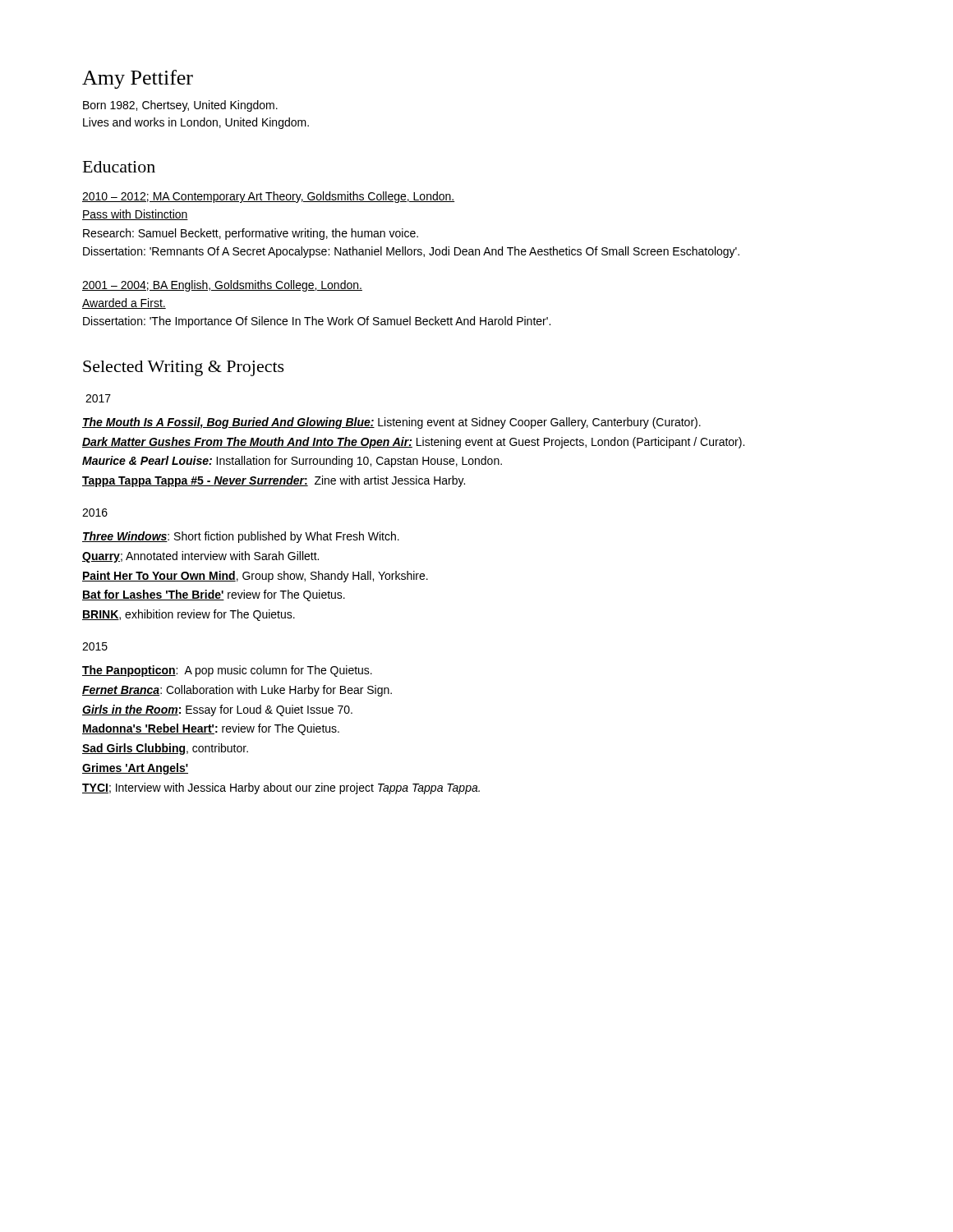Screen dimensions: 1232x953
Task: Click on the list item that says "The Mouth Is"
Action: coord(419,423)
